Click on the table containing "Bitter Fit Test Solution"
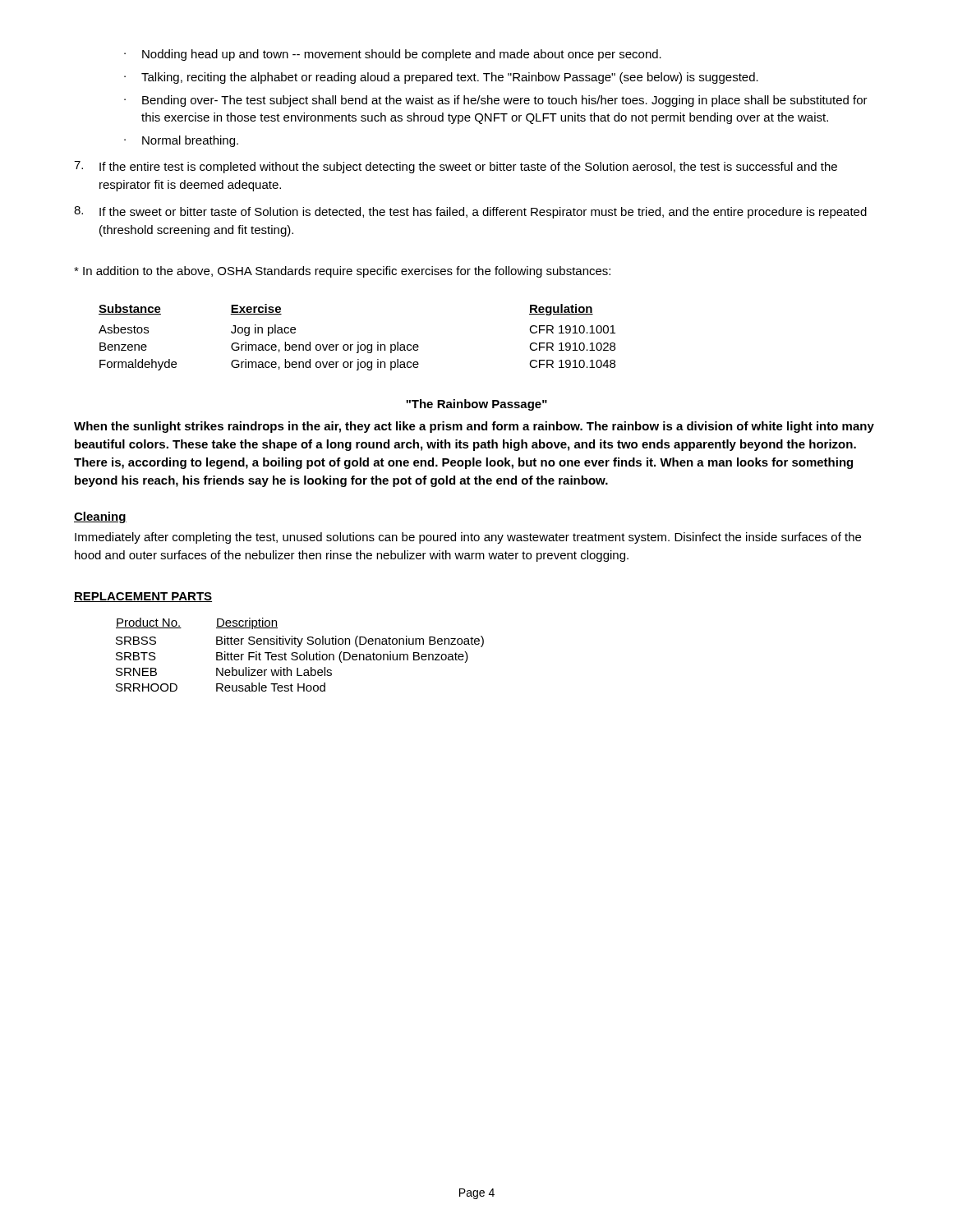This screenshot has width=953, height=1232. [497, 654]
